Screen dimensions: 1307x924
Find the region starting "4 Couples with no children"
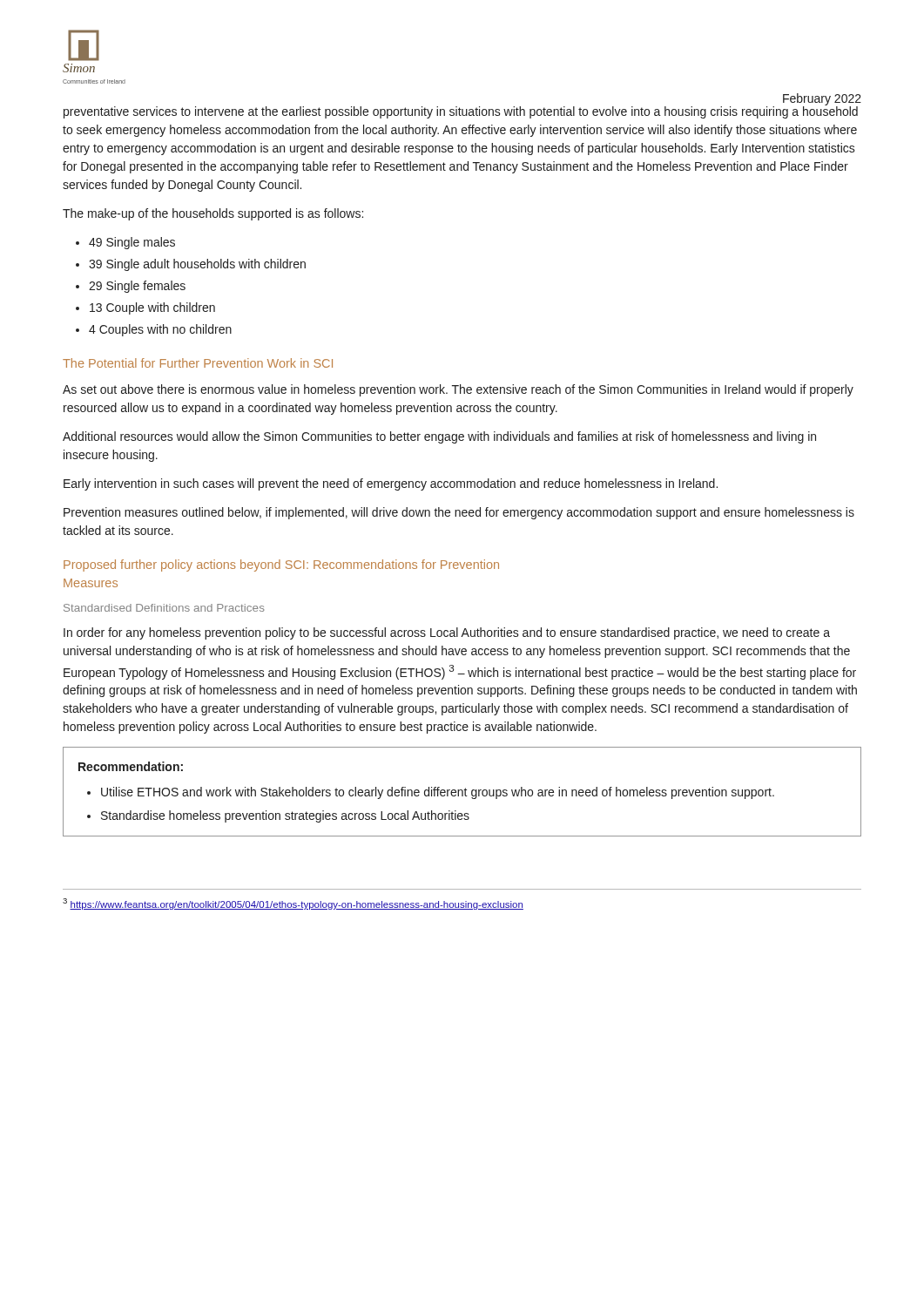160,329
